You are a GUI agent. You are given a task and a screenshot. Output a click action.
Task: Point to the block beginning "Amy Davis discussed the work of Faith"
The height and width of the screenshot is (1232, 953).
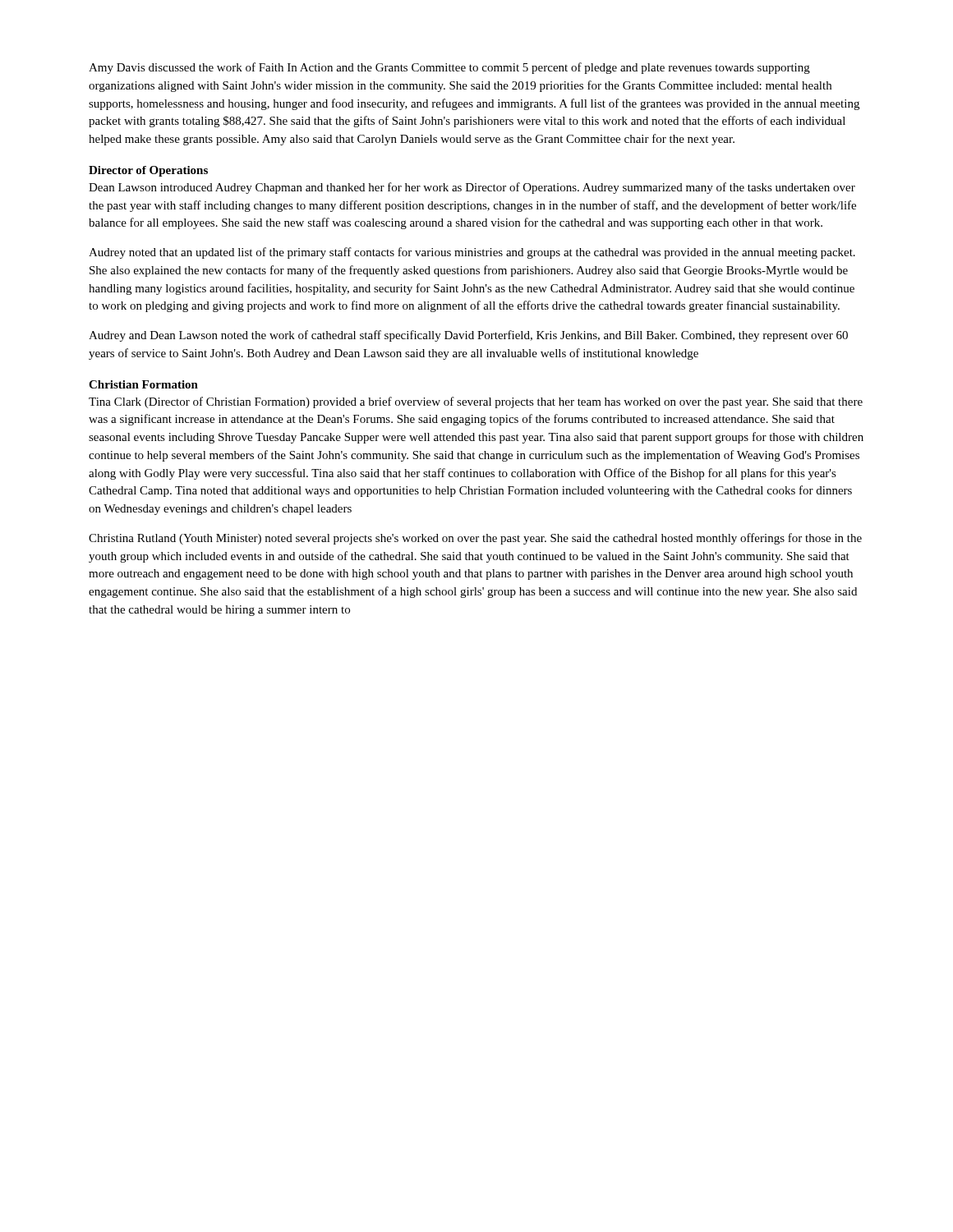click(476, 104)
